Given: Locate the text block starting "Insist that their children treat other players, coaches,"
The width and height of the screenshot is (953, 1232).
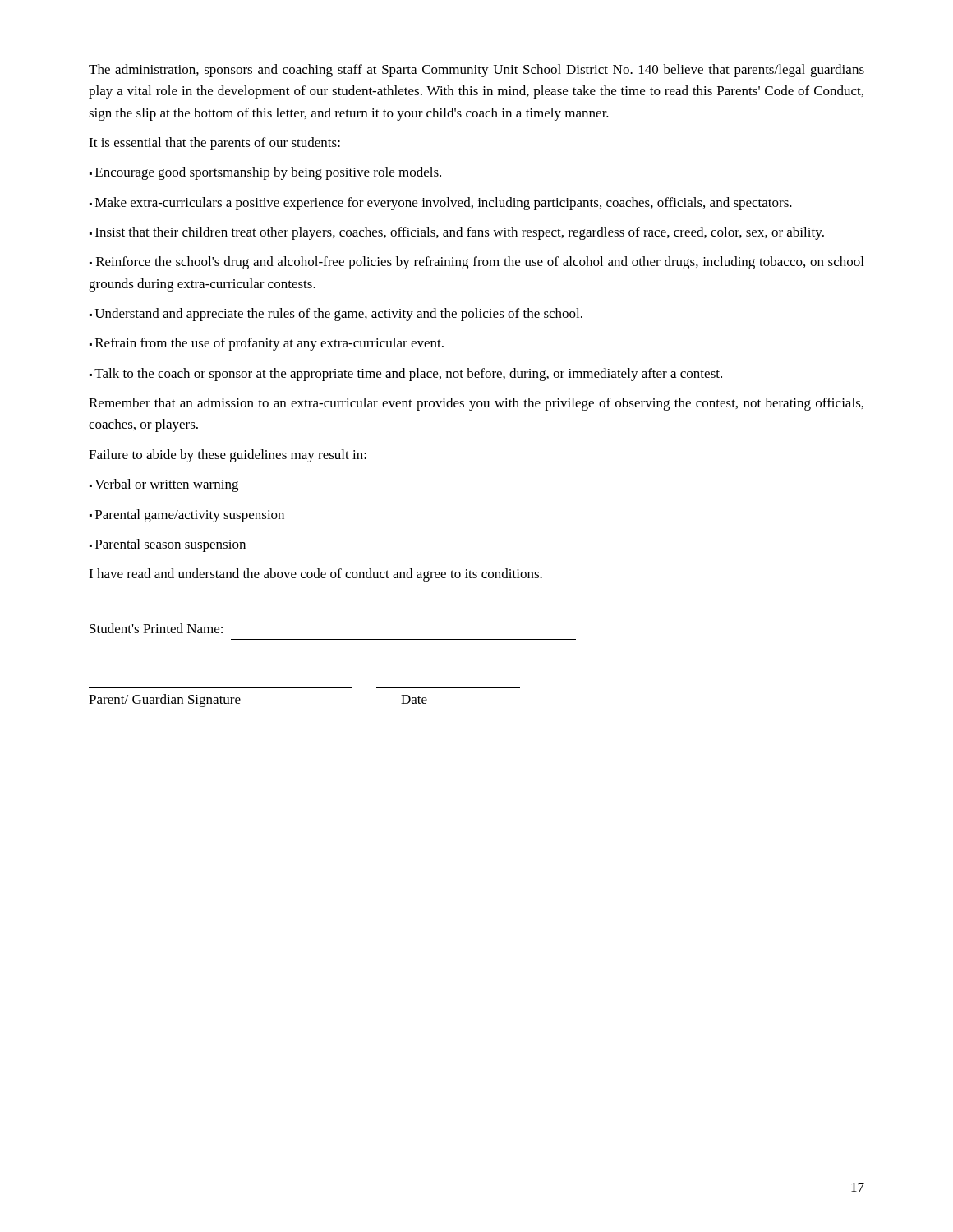Looking at the screenshot, I should (x=460, y=232).
